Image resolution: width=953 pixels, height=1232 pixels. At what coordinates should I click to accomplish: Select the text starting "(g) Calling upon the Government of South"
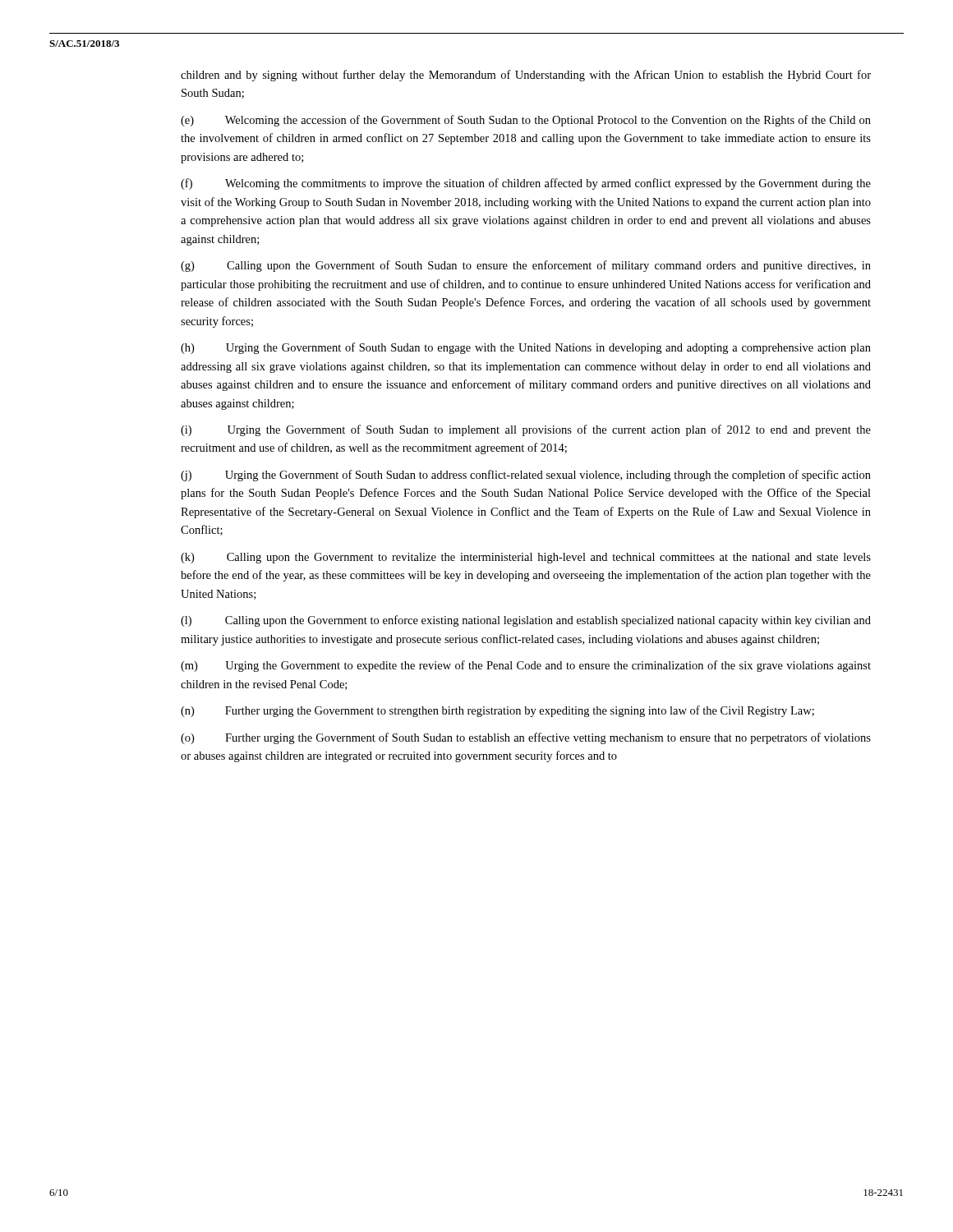point(526,292)
